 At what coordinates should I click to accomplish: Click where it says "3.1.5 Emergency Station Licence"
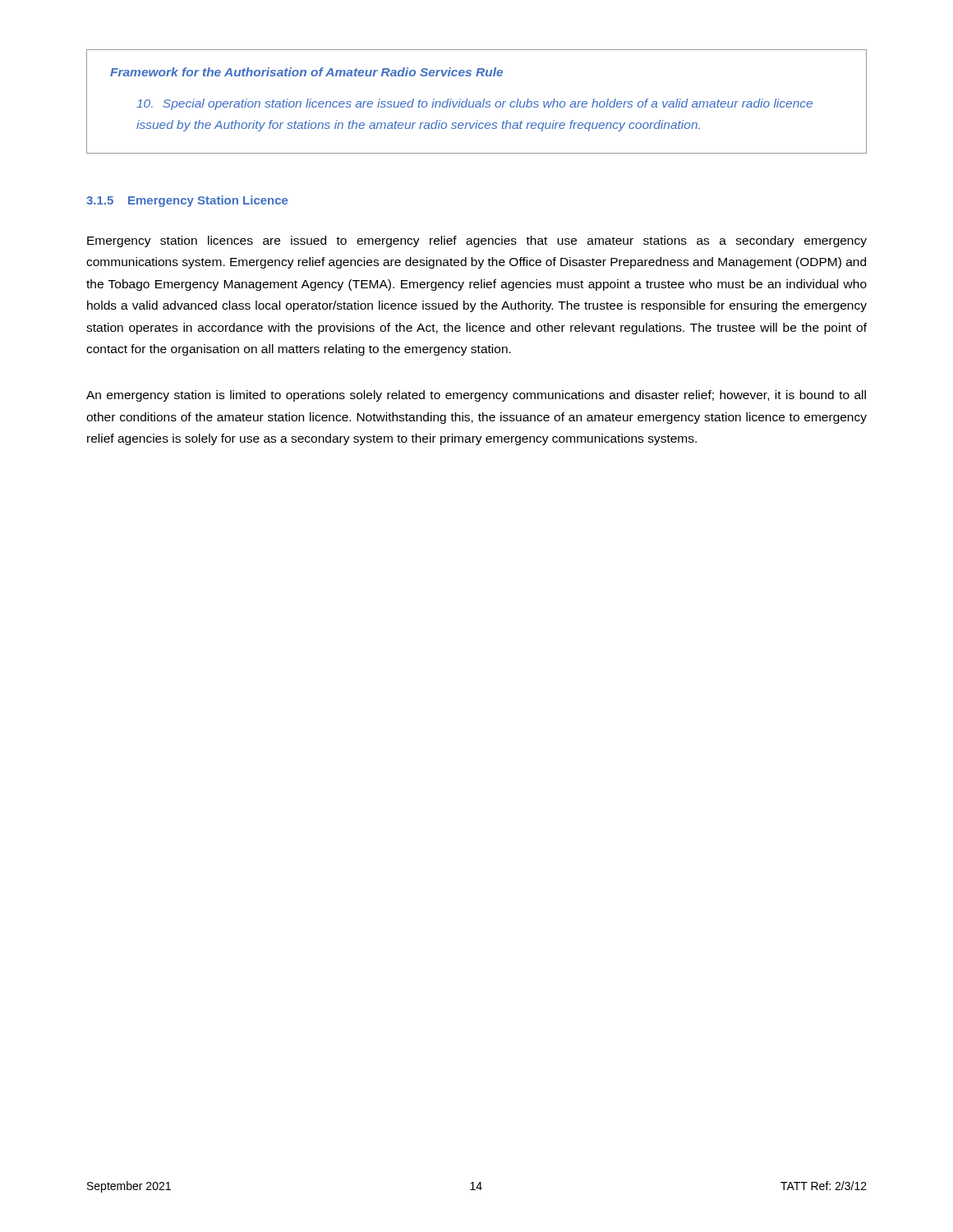point(187,200)
